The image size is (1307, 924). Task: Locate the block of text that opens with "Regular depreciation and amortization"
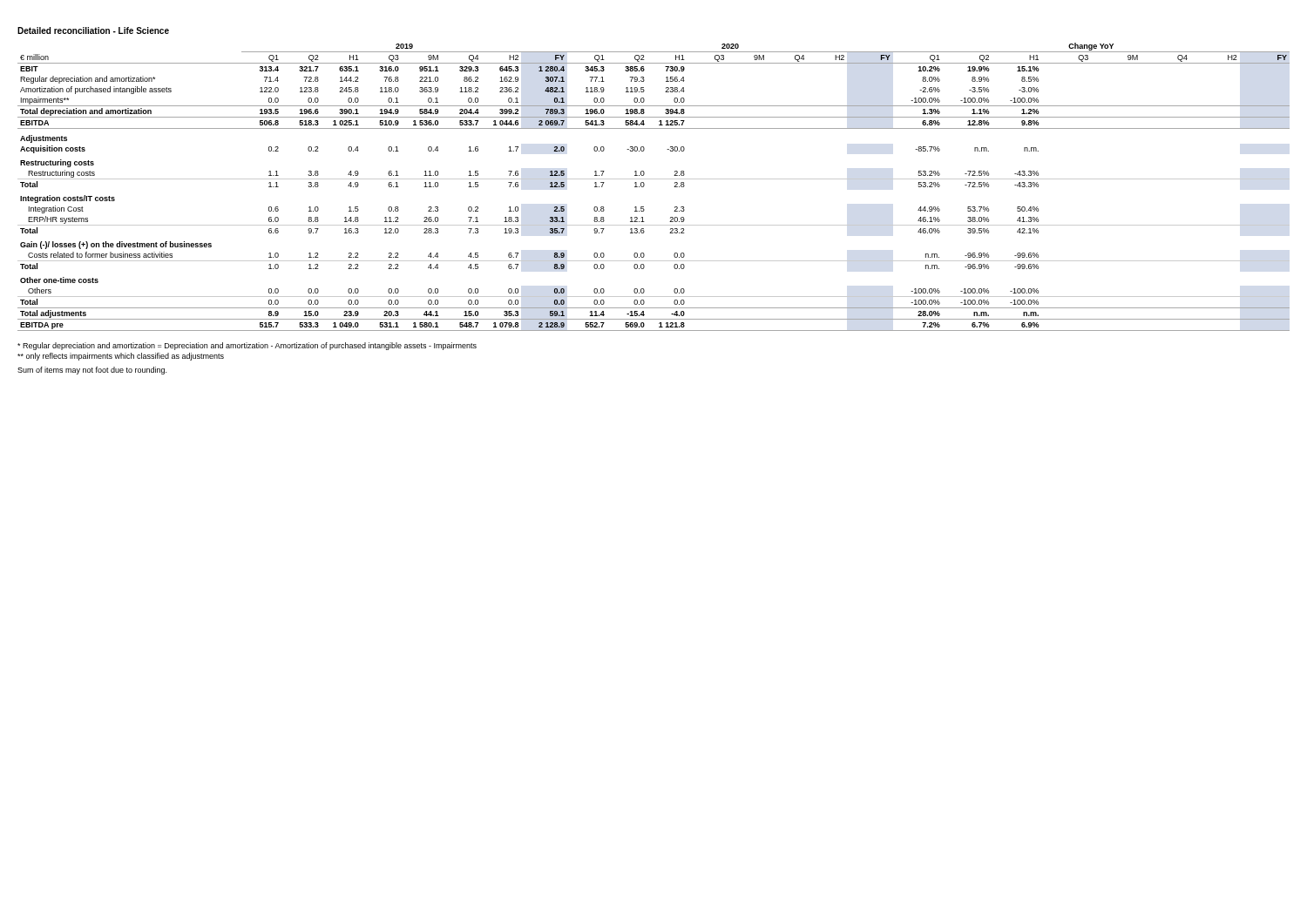(x=247, y=346)
